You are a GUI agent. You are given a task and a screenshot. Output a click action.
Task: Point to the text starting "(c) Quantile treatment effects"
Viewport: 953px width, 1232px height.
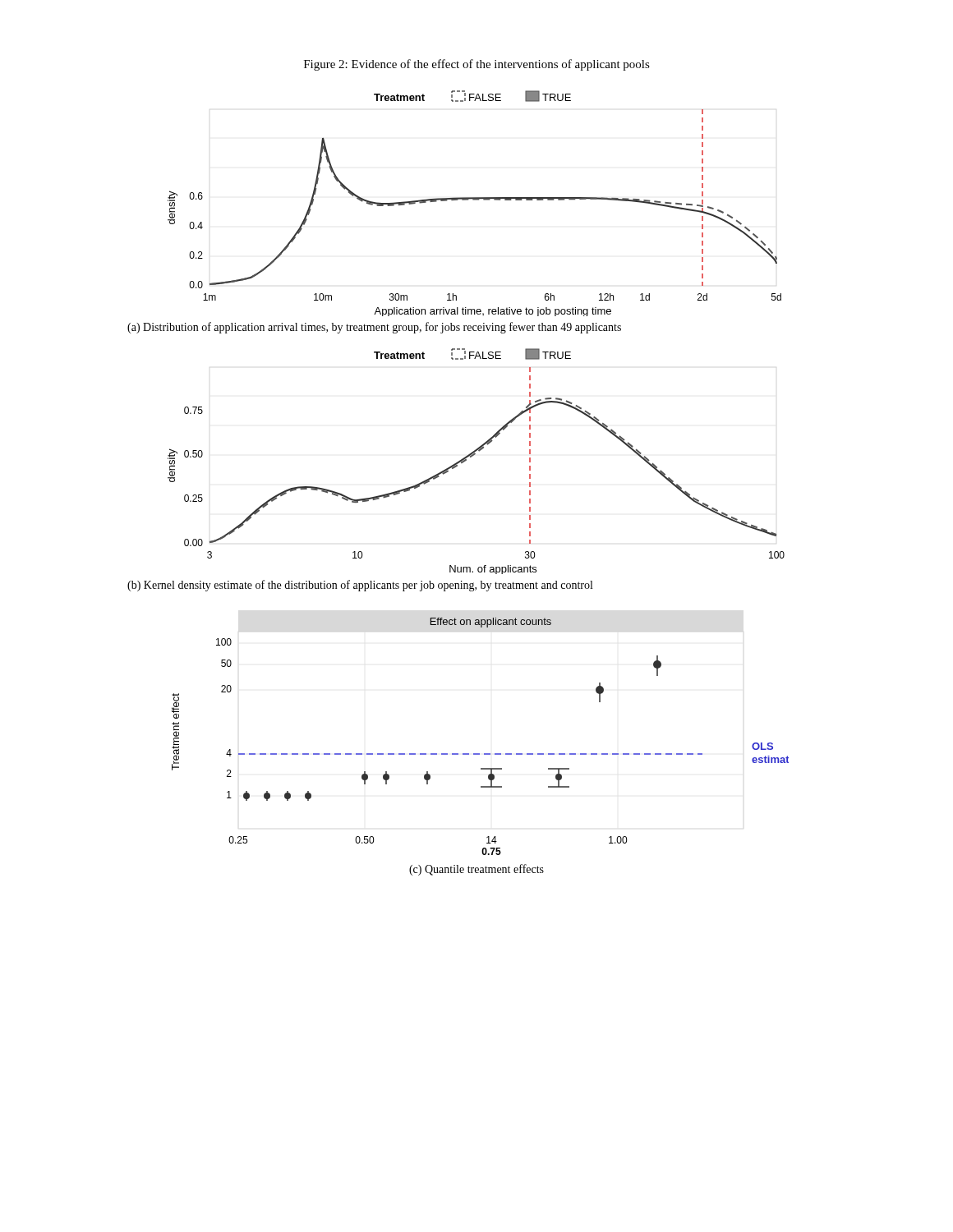(x=476, y=869)
